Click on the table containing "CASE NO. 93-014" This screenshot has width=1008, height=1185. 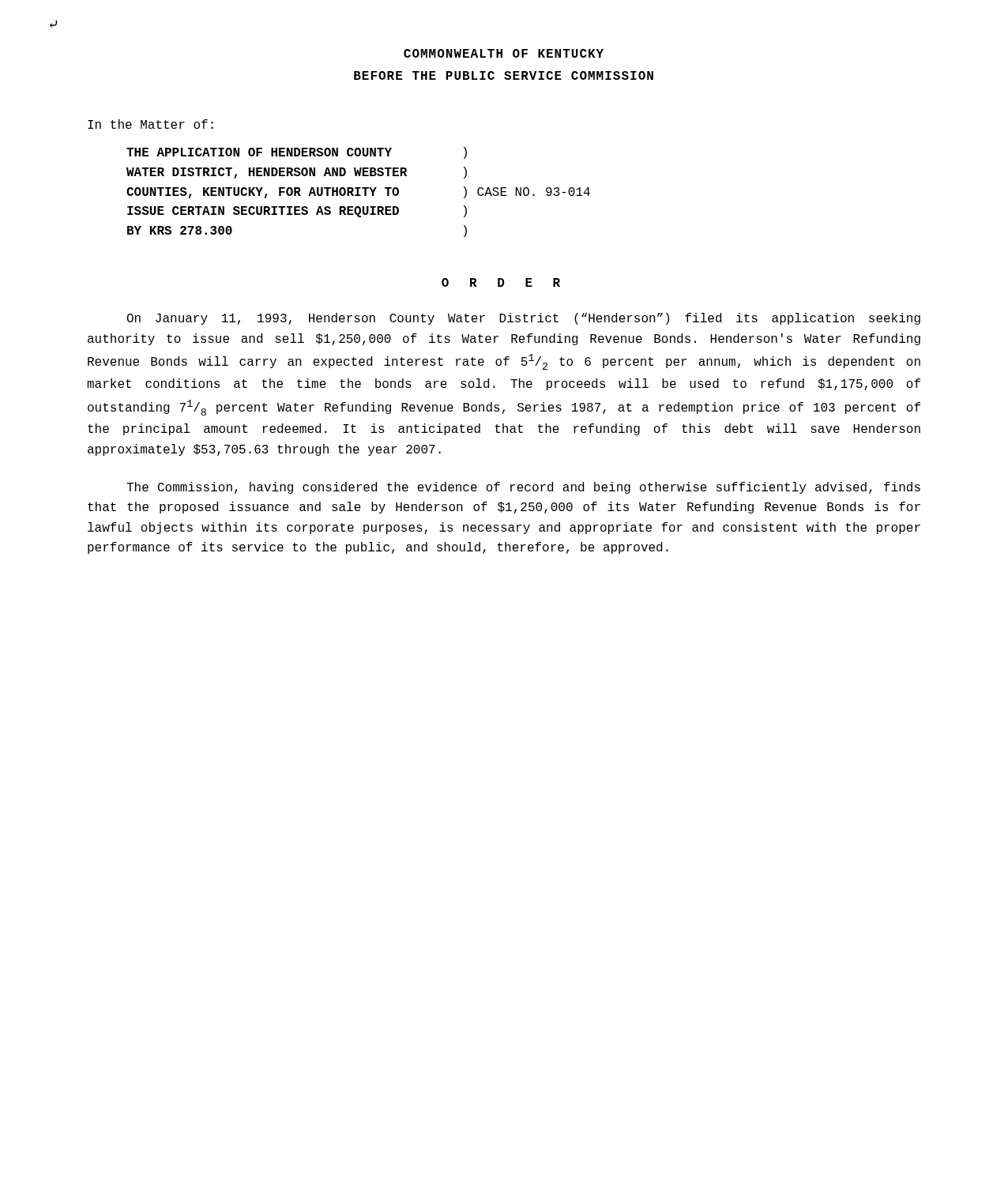click(x=524, y=193)
